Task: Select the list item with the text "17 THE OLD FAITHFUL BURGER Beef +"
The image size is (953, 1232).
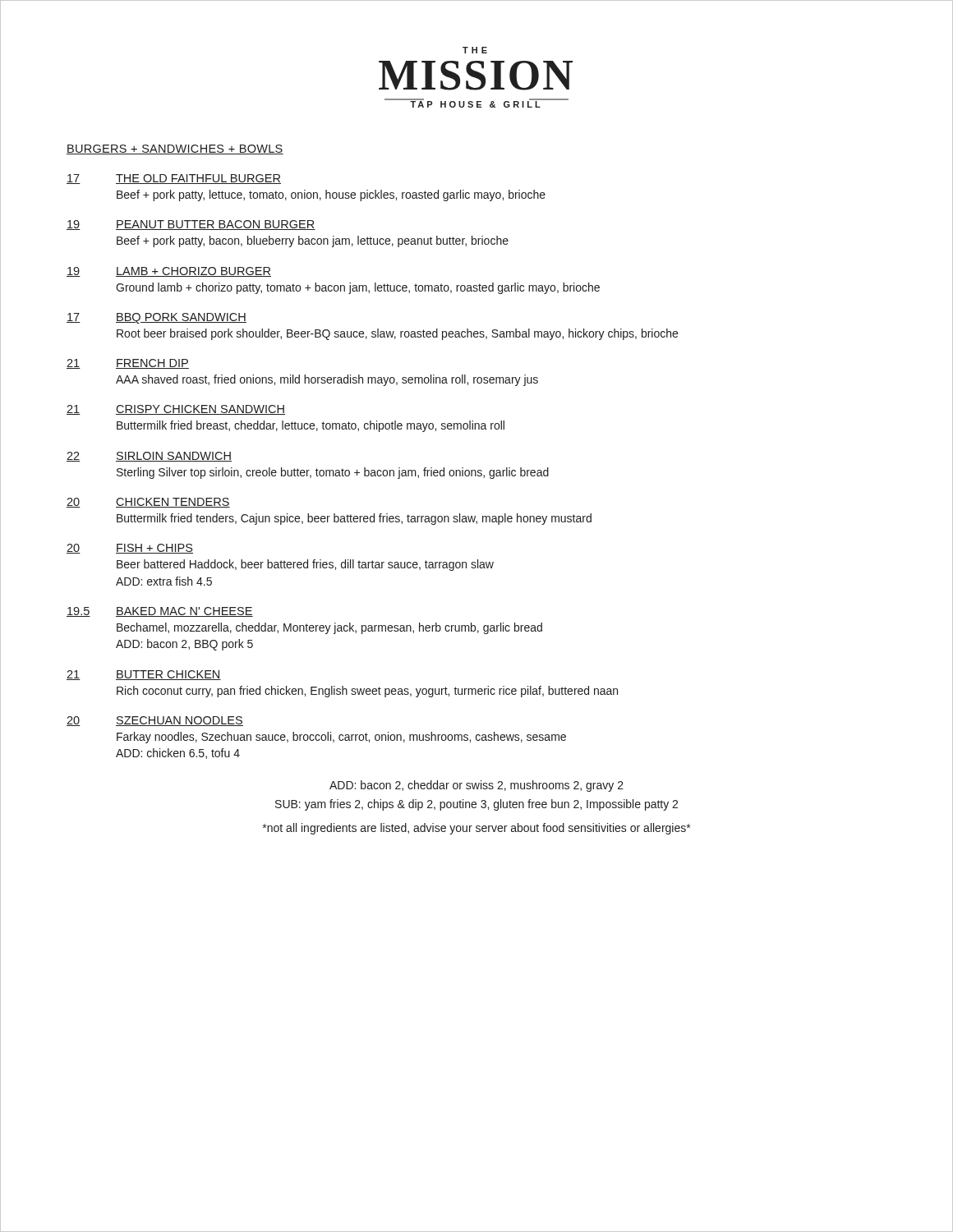Action: [476, 187]
